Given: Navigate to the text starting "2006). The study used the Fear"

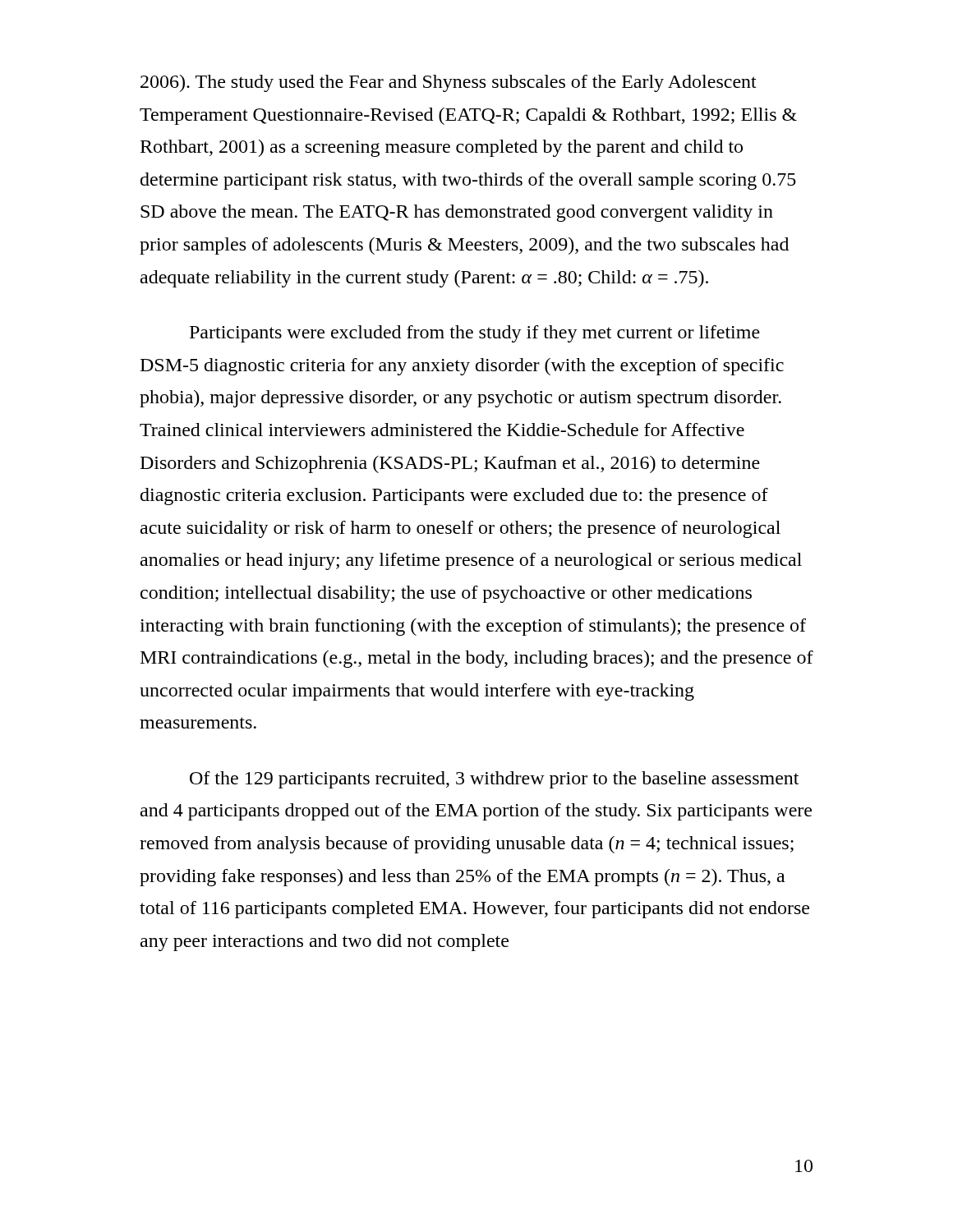Looking at the screenshot, I should (476, 180).
